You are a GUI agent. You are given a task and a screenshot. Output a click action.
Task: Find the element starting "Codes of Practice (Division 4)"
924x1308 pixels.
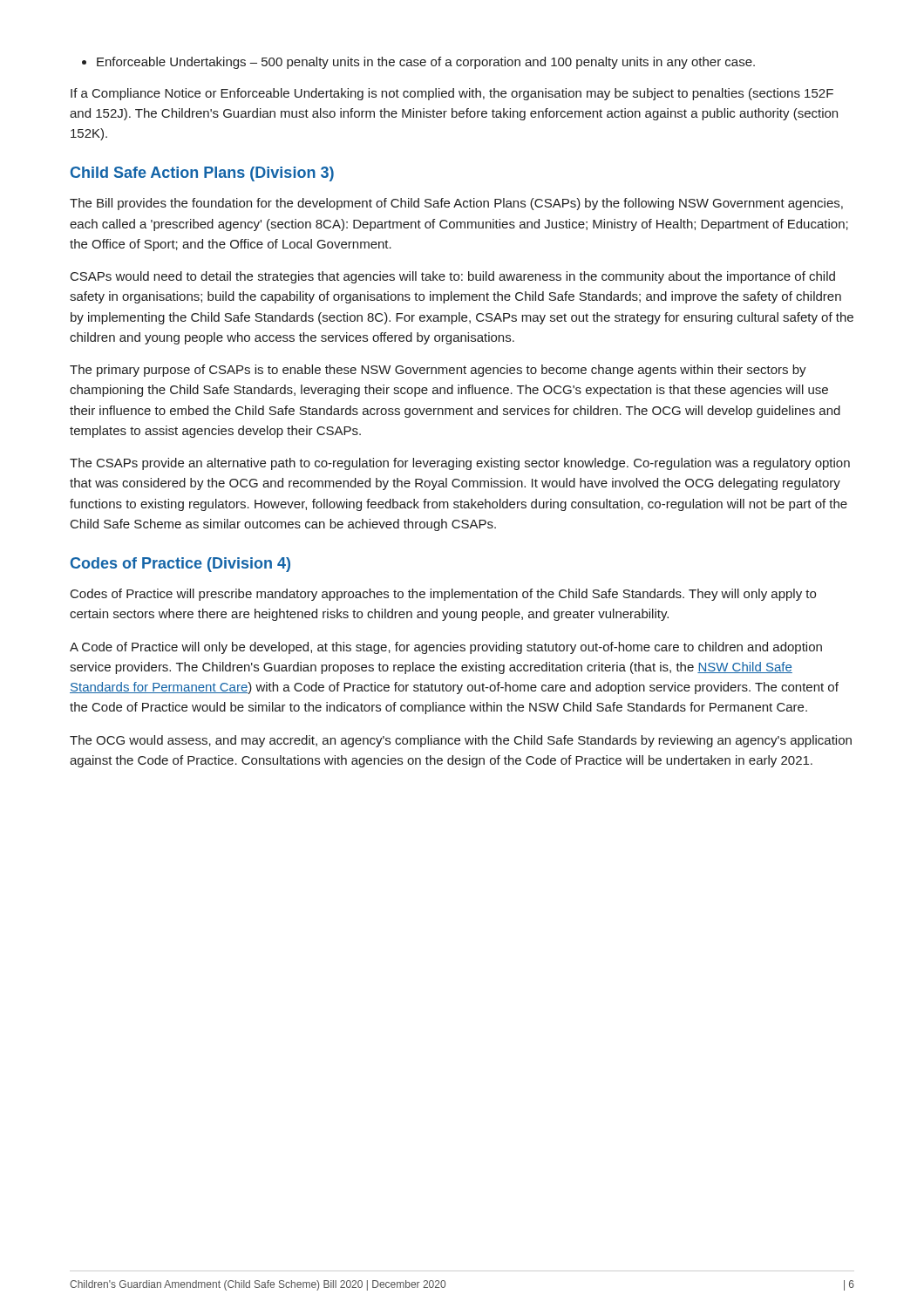click(x=180, y=565)
